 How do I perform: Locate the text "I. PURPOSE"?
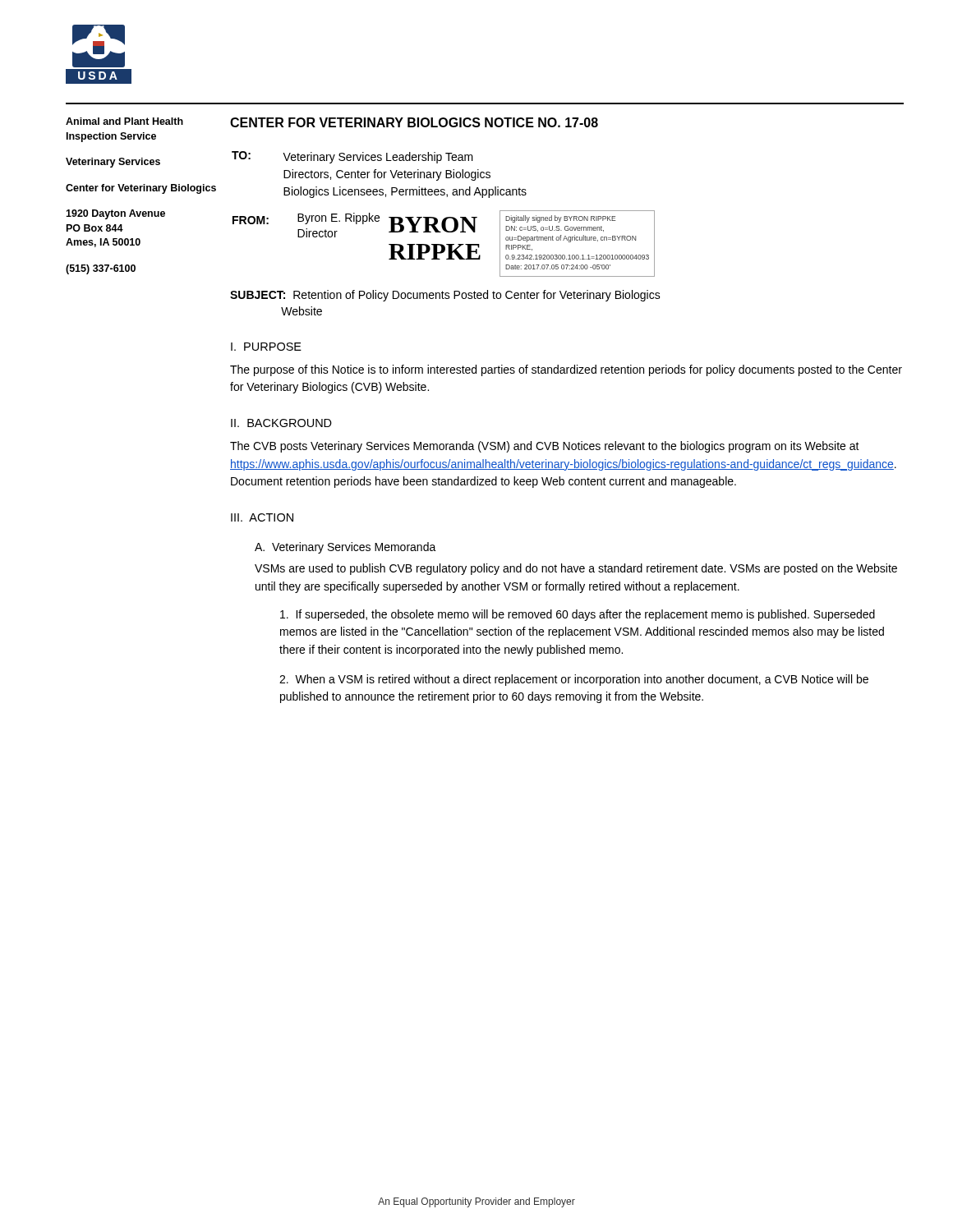click(266, 346)
